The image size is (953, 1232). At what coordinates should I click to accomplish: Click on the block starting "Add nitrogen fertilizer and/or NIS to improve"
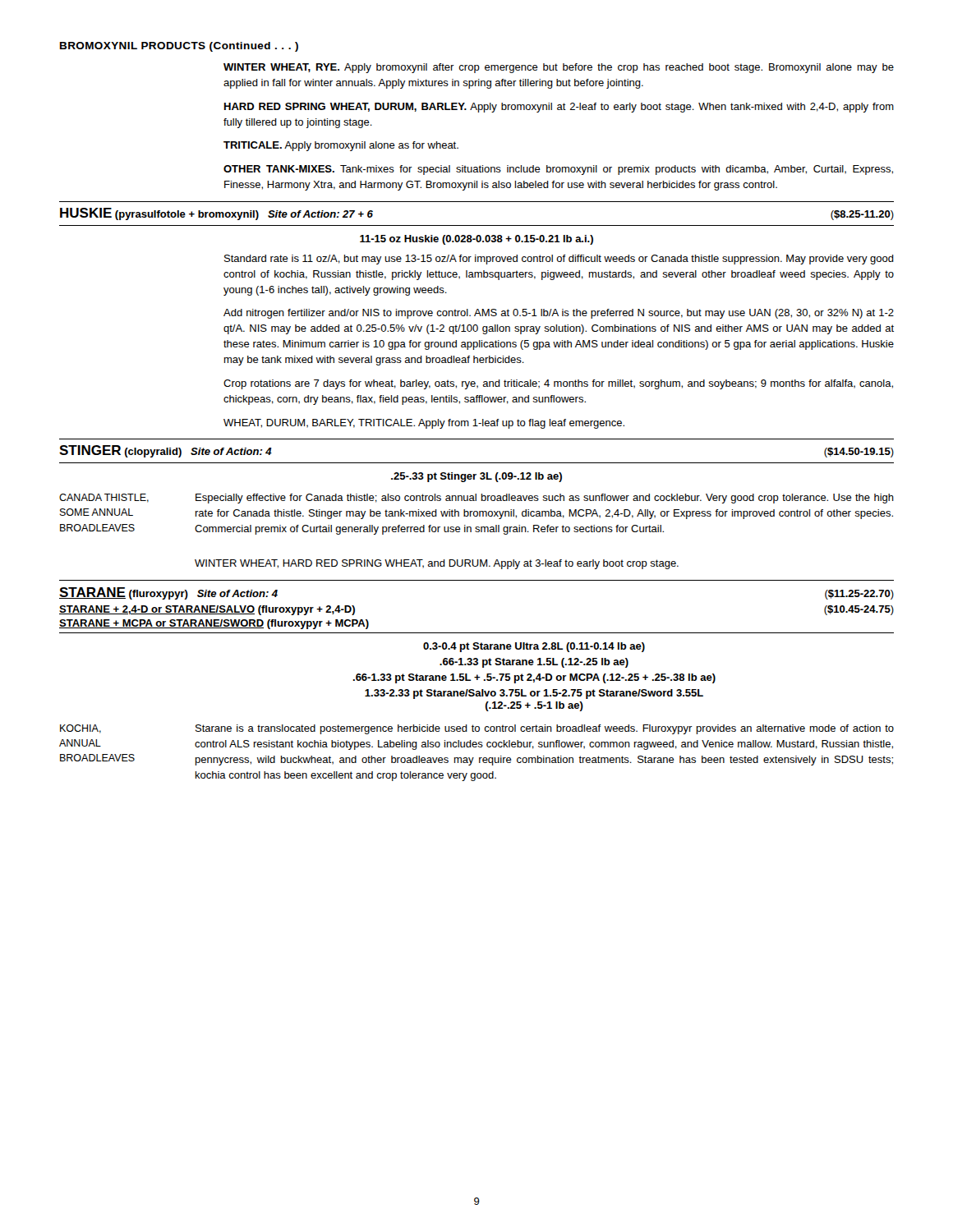coord(559,336)
